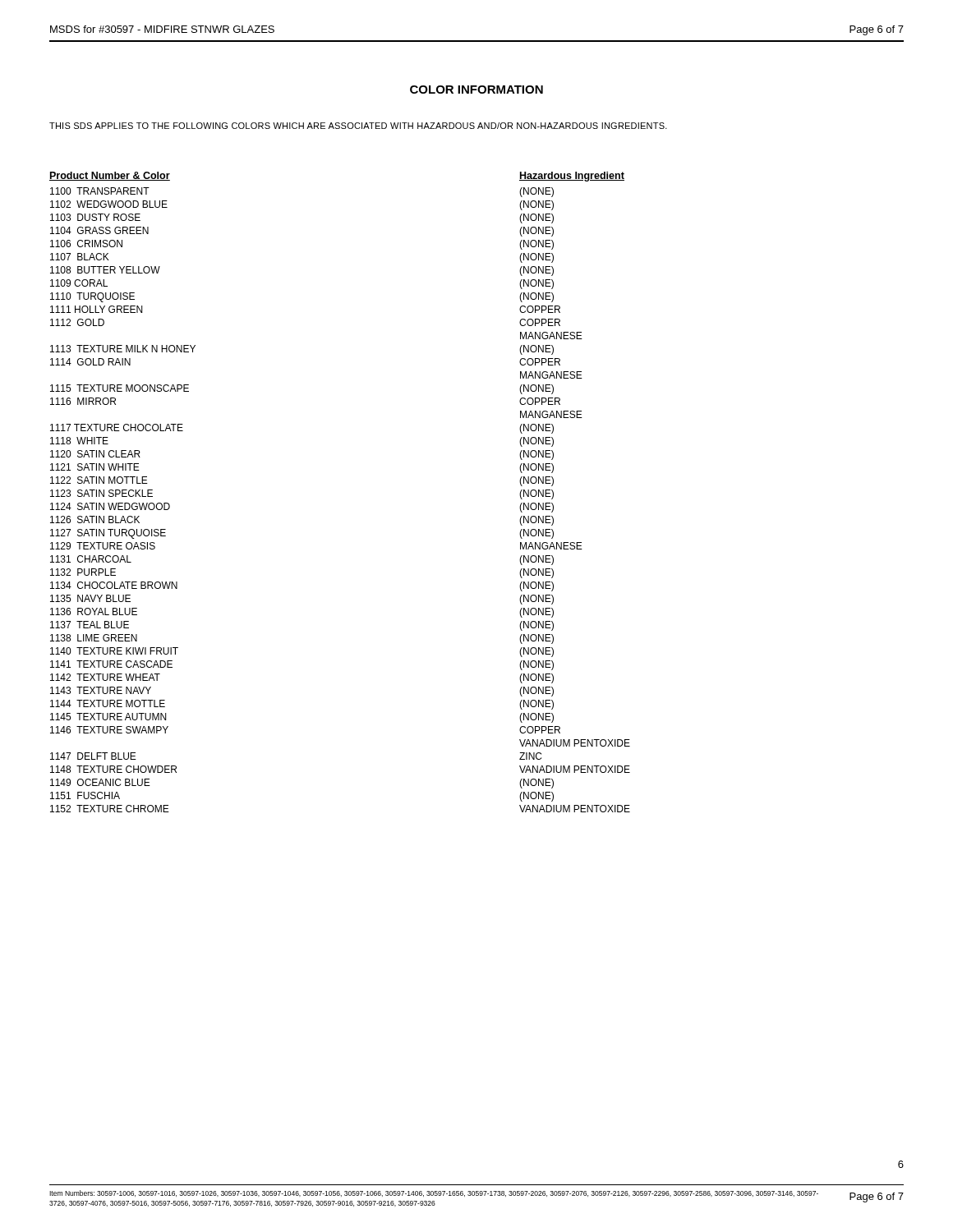The height and width of the screenshot is (1232, 953).
Task: Find the title
Action: pyautogui.click(x=476, y=89)
